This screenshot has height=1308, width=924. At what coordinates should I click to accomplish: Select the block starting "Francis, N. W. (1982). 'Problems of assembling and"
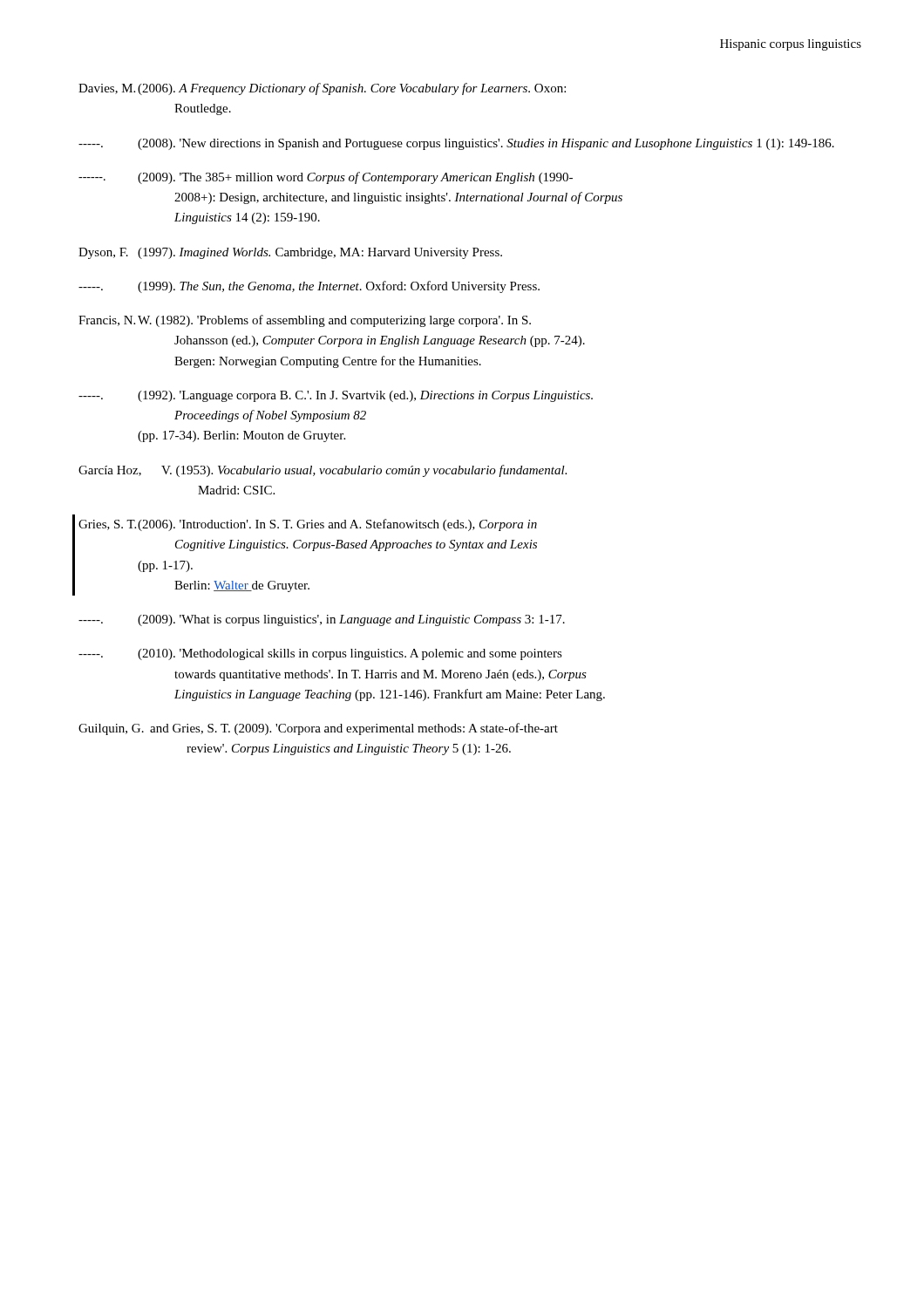tap(470, 341)
